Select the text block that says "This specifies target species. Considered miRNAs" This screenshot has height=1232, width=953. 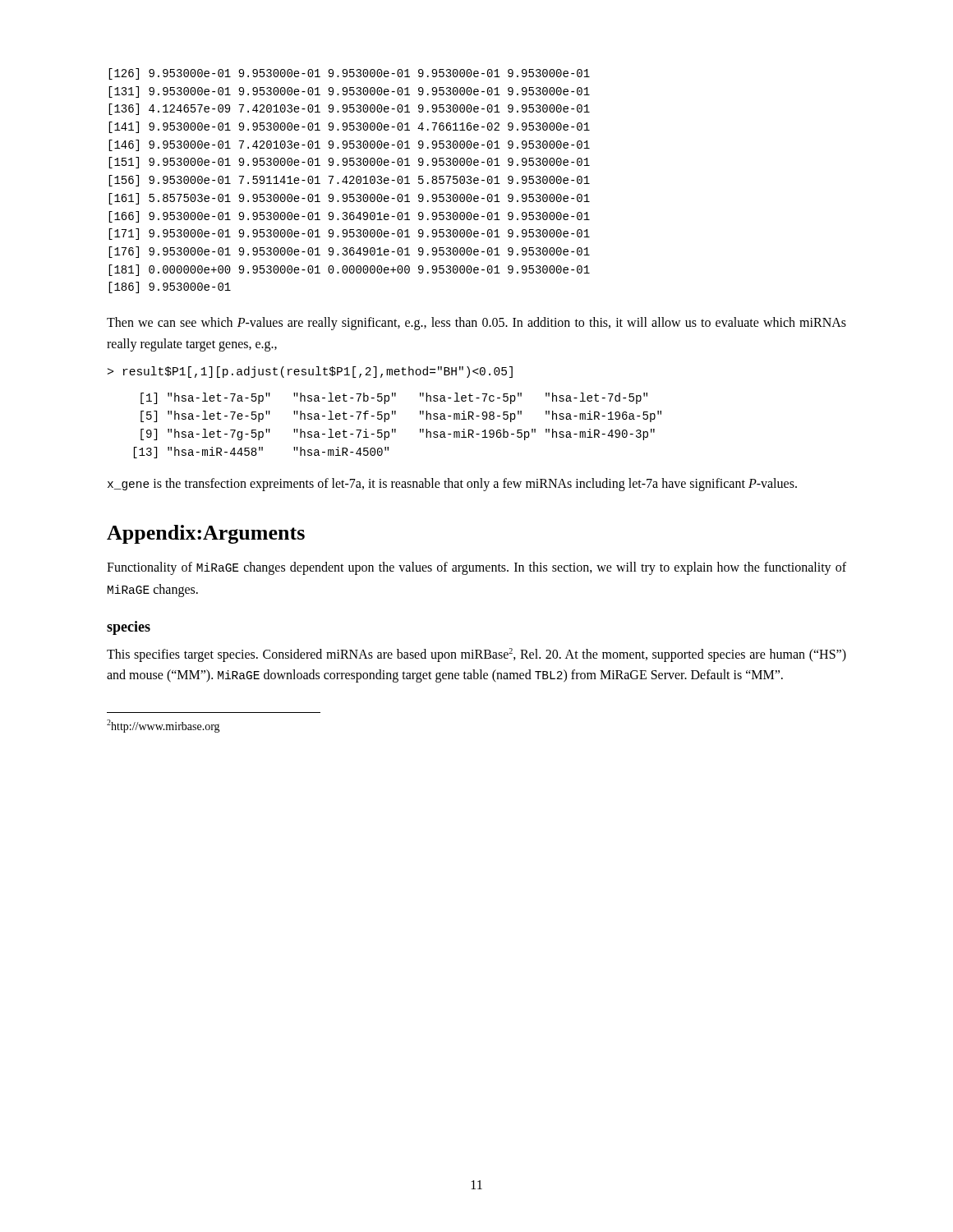point(476,664)
